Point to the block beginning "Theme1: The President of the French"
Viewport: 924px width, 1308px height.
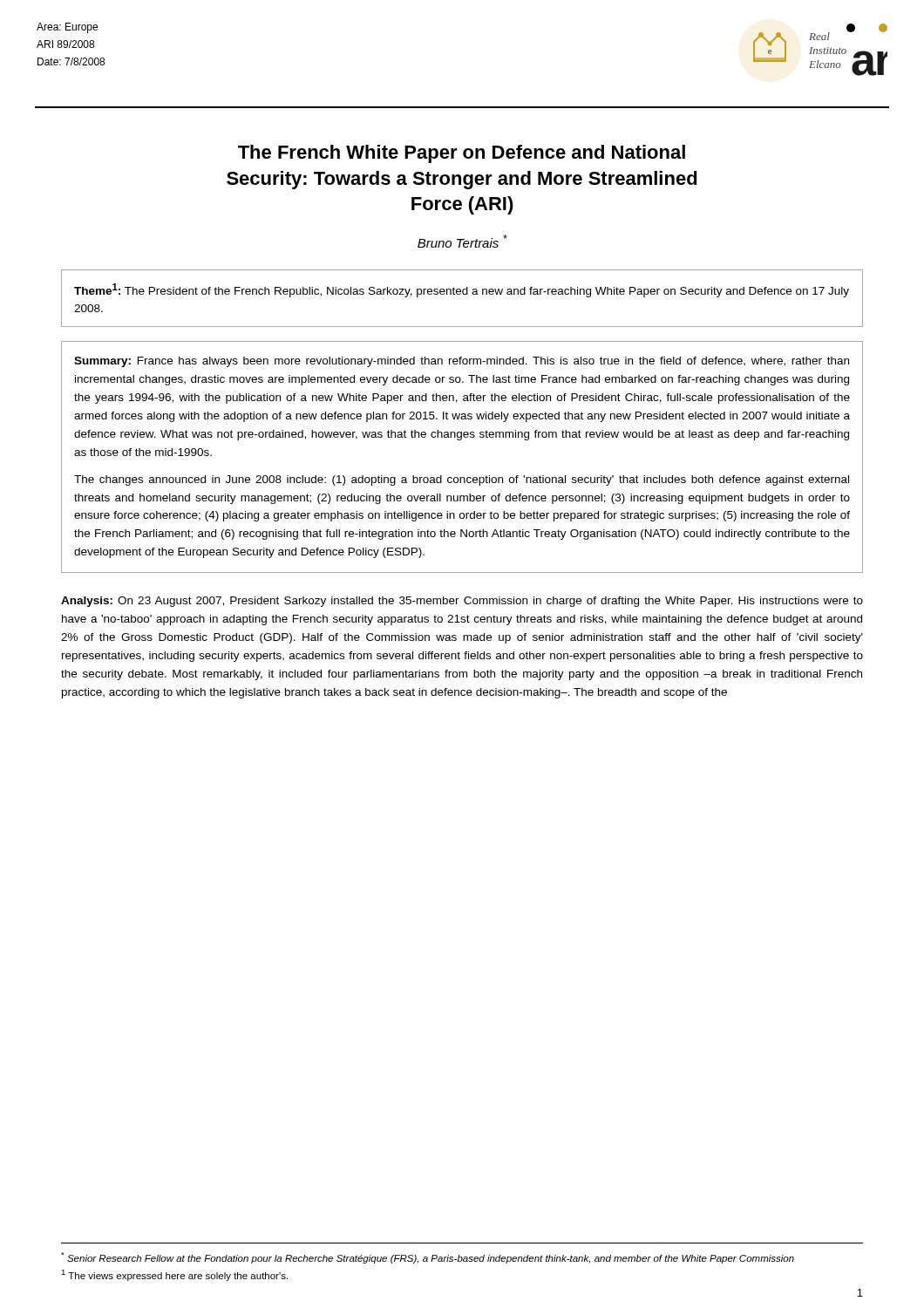coord(462,298)
